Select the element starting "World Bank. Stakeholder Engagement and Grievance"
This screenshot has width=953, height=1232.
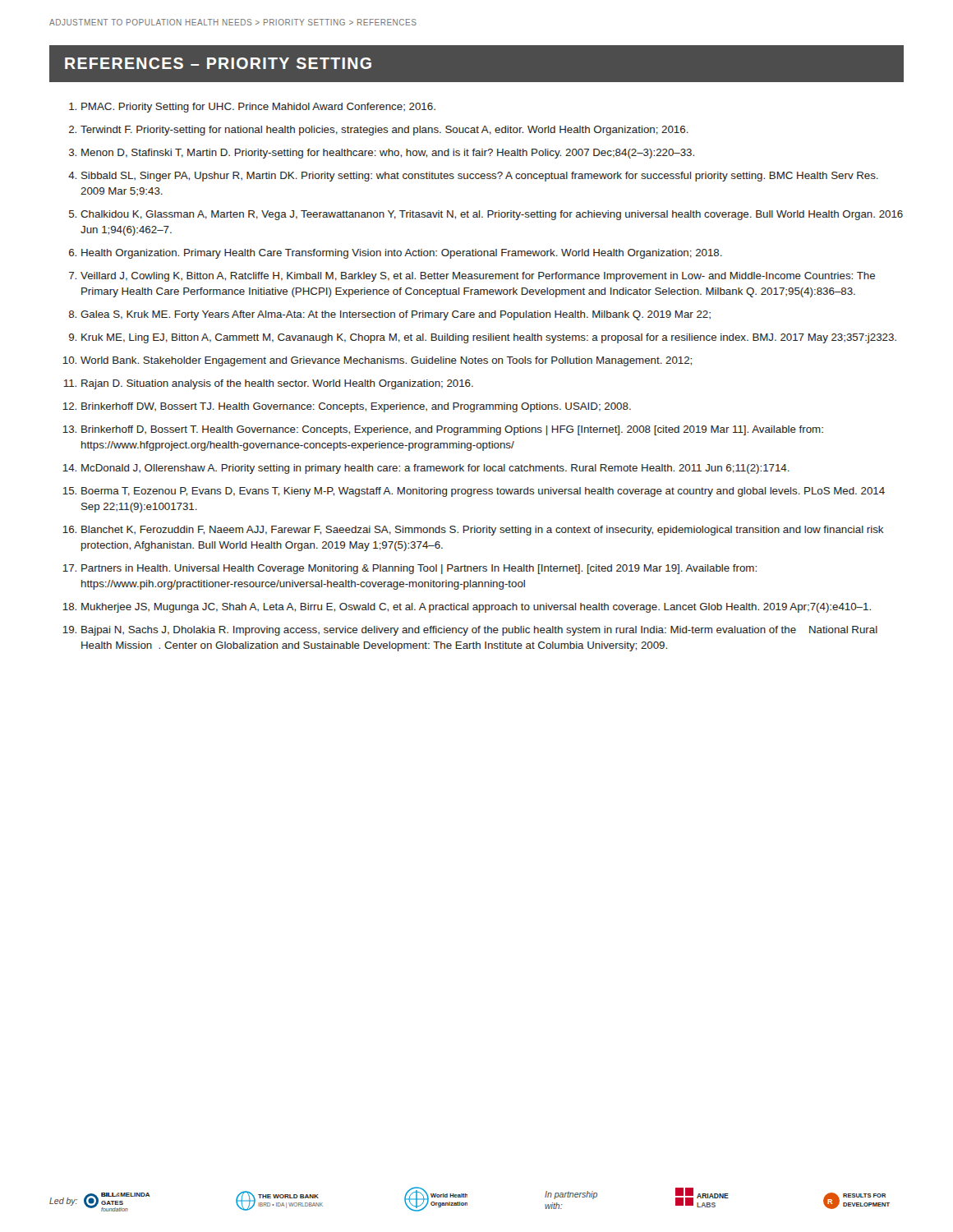[387, 360]
